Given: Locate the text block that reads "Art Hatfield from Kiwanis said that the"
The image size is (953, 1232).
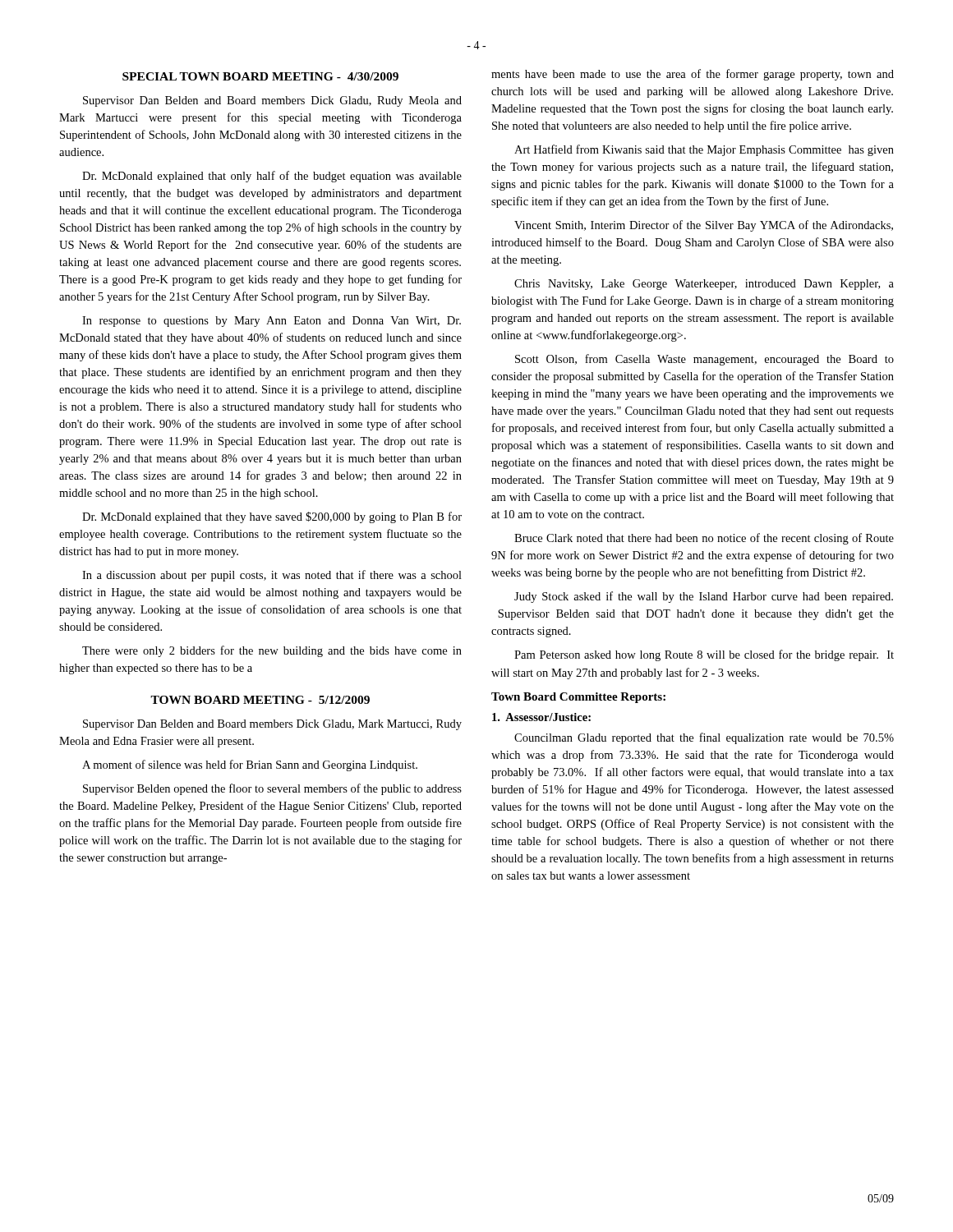Looking at the screenshot, I should (693, 175).
